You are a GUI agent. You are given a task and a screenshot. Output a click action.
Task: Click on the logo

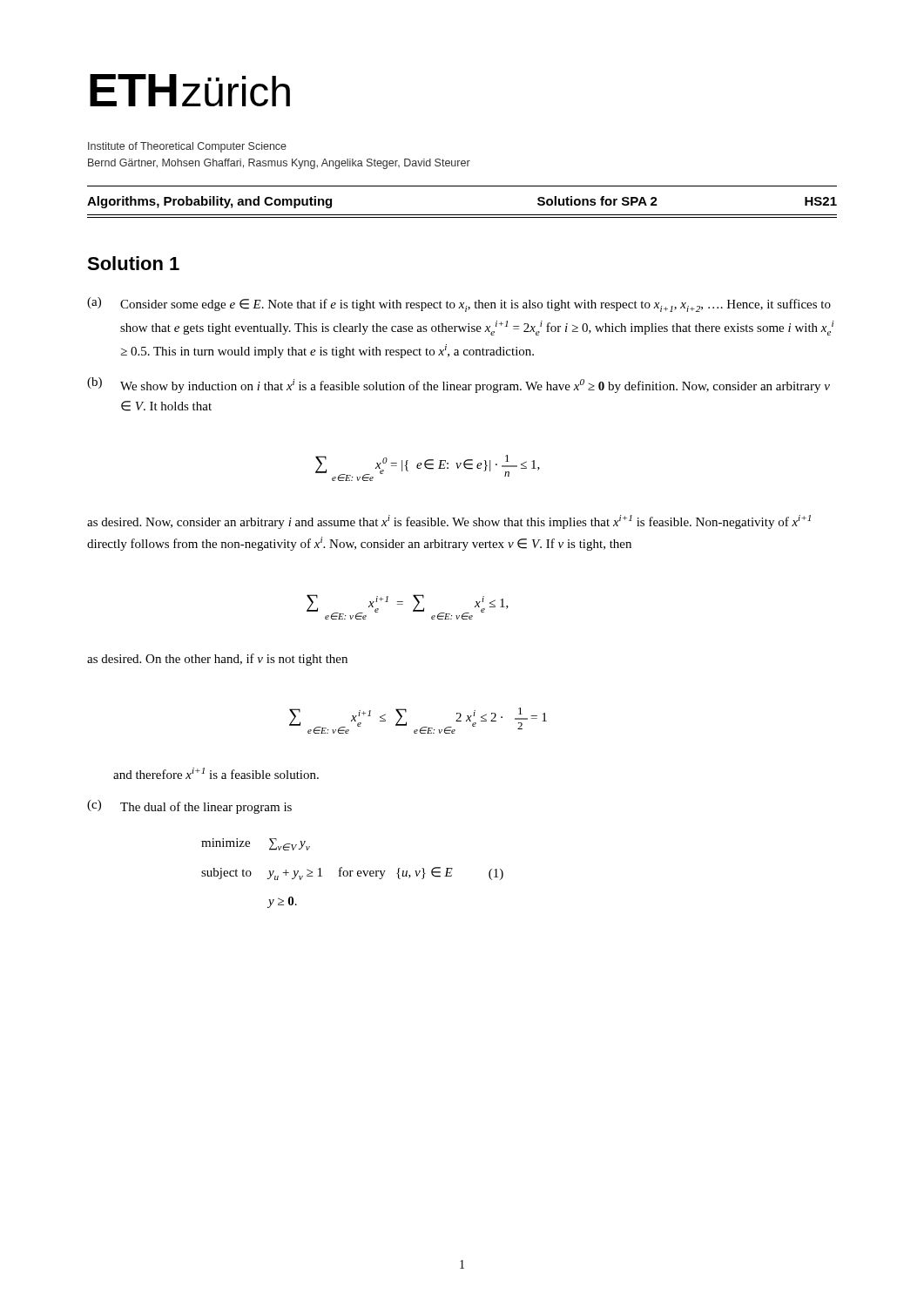coord(462,91)
